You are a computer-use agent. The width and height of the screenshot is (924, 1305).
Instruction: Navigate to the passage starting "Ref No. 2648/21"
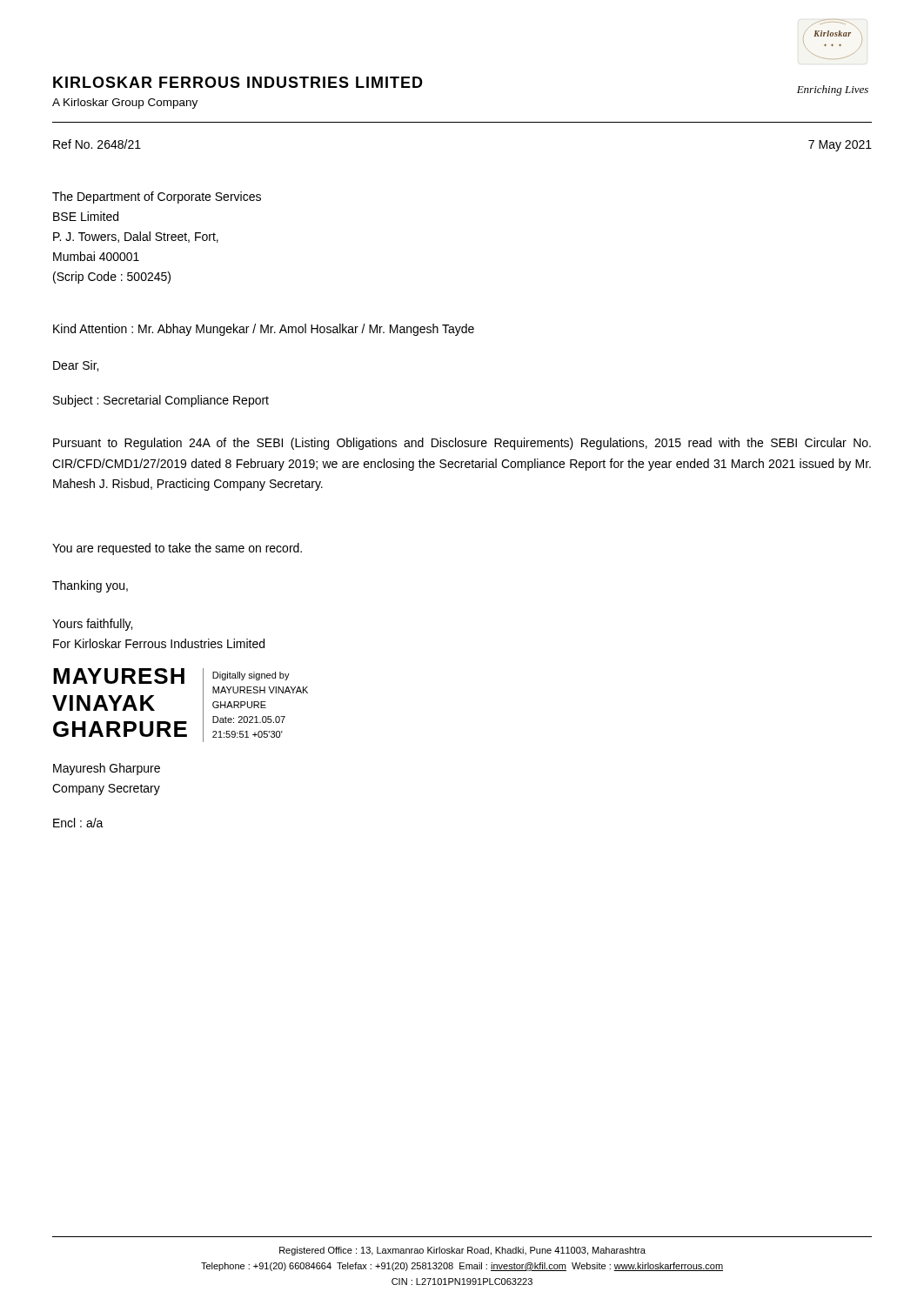pos(97,144)
